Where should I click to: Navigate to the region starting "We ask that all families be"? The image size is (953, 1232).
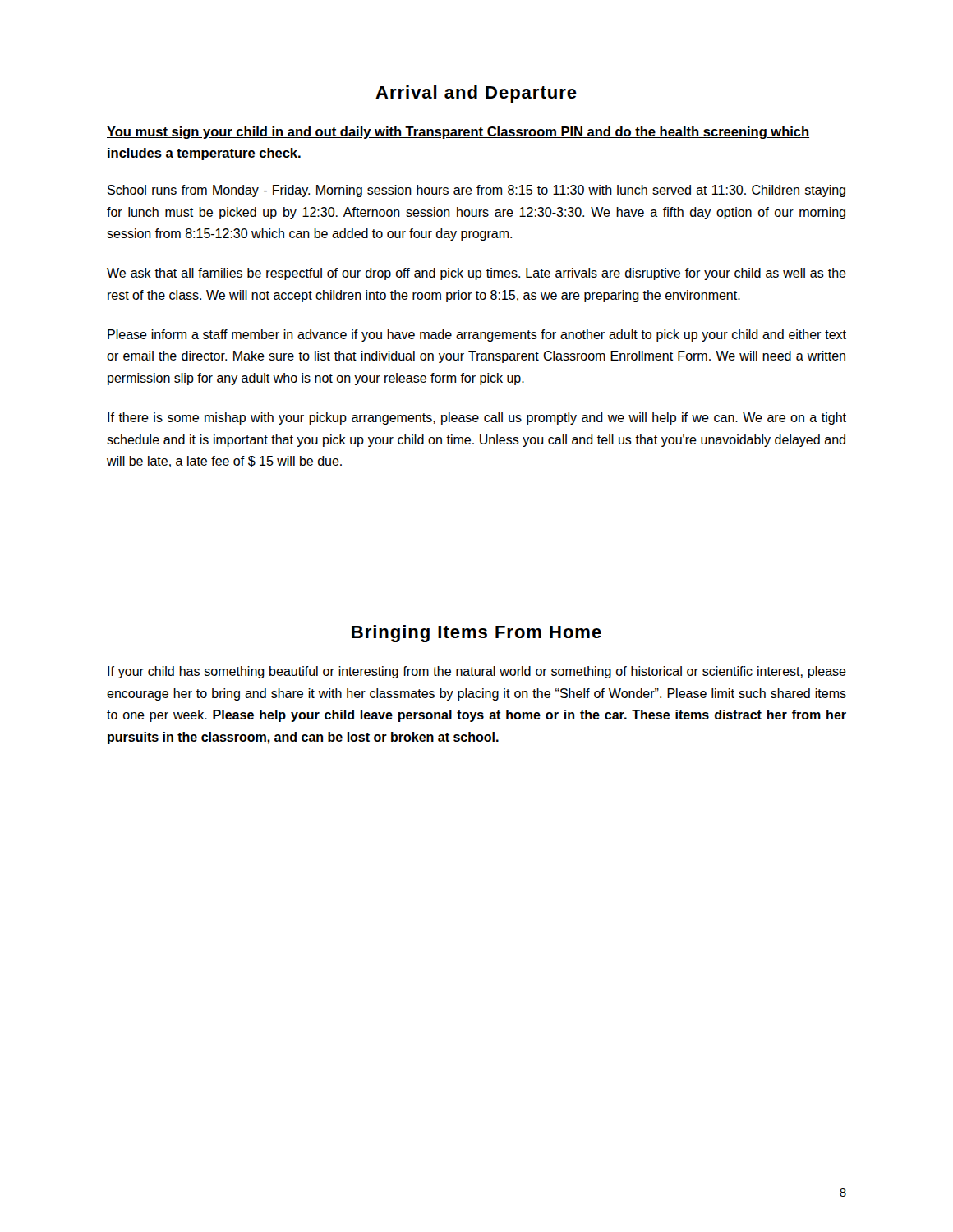click(476, 284)
